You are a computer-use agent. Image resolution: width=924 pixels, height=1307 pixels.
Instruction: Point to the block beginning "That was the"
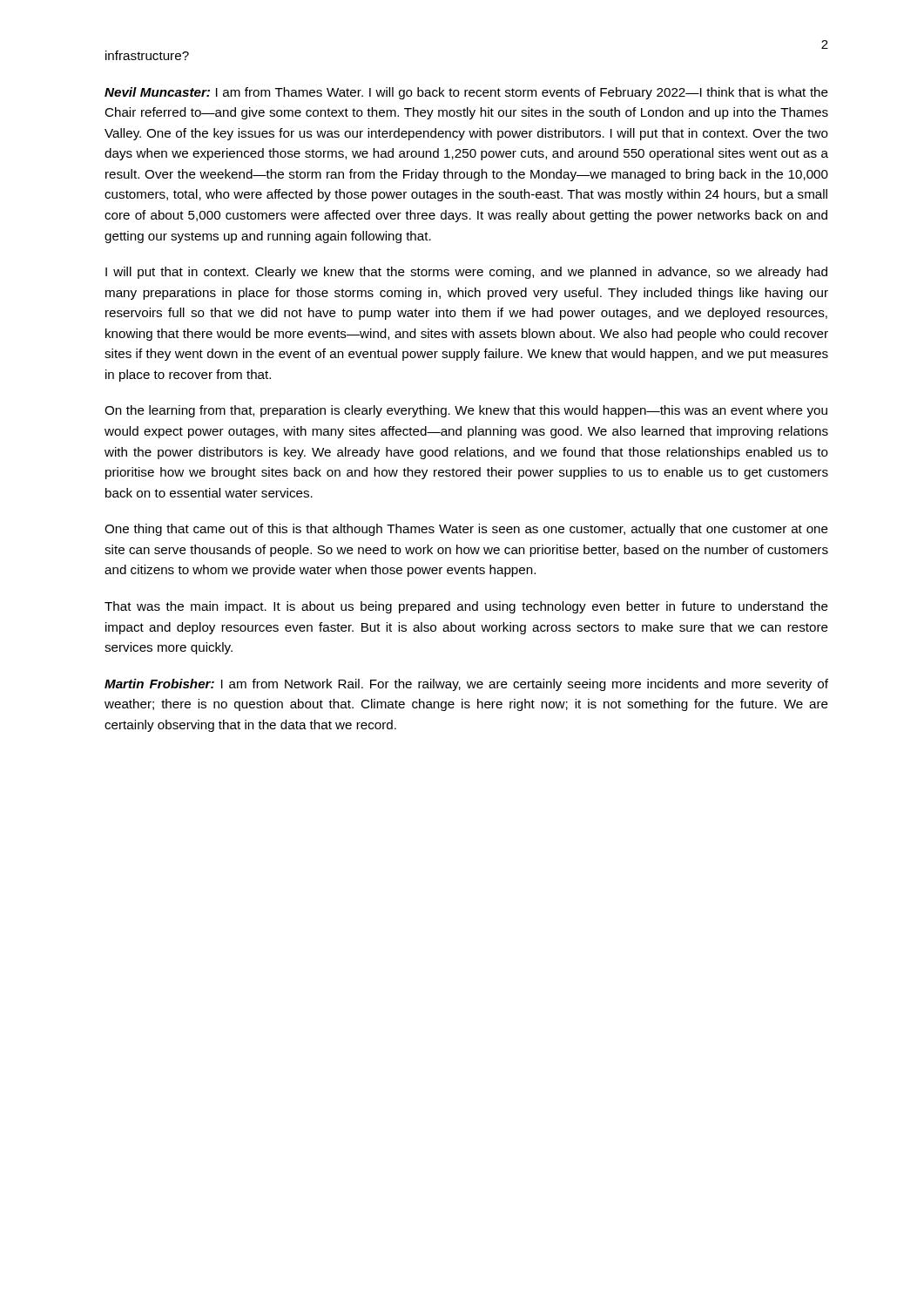pyautogui.click(x=466, y=627)
